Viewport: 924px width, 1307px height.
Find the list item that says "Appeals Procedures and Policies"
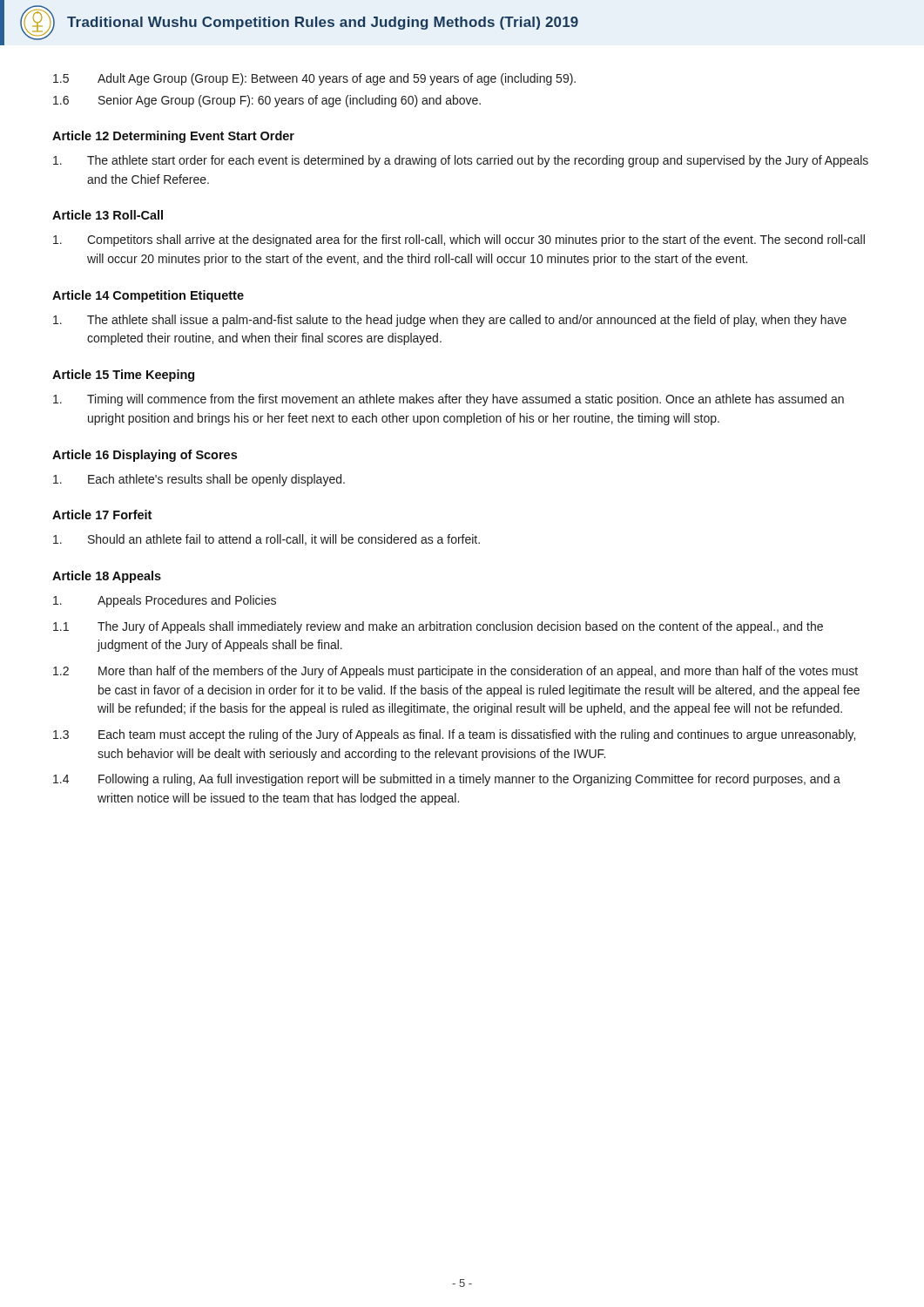tap(165, 601)
